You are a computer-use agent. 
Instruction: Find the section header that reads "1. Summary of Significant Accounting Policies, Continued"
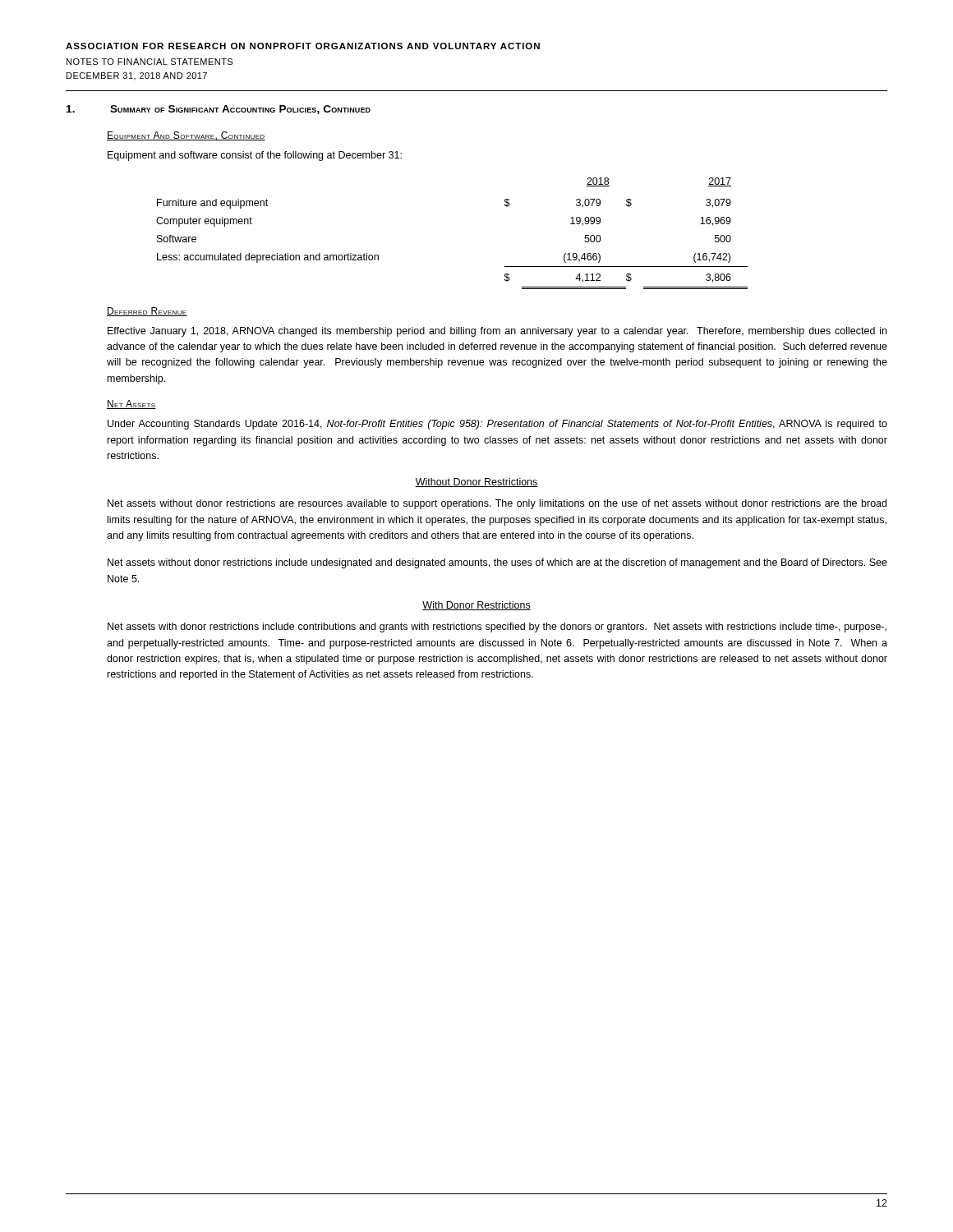219,110
